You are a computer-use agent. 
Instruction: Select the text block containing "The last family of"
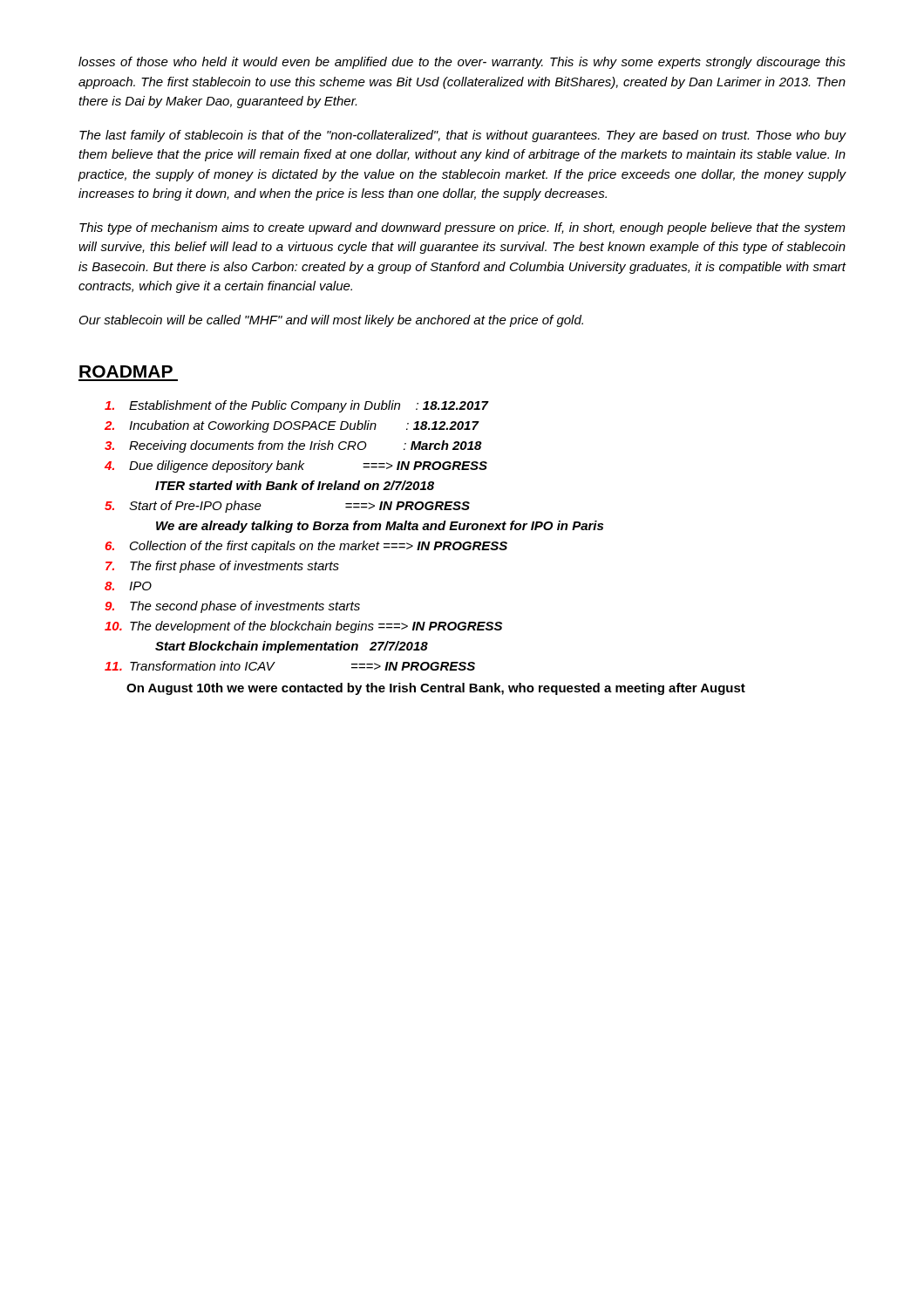click(x=462, y=164)
